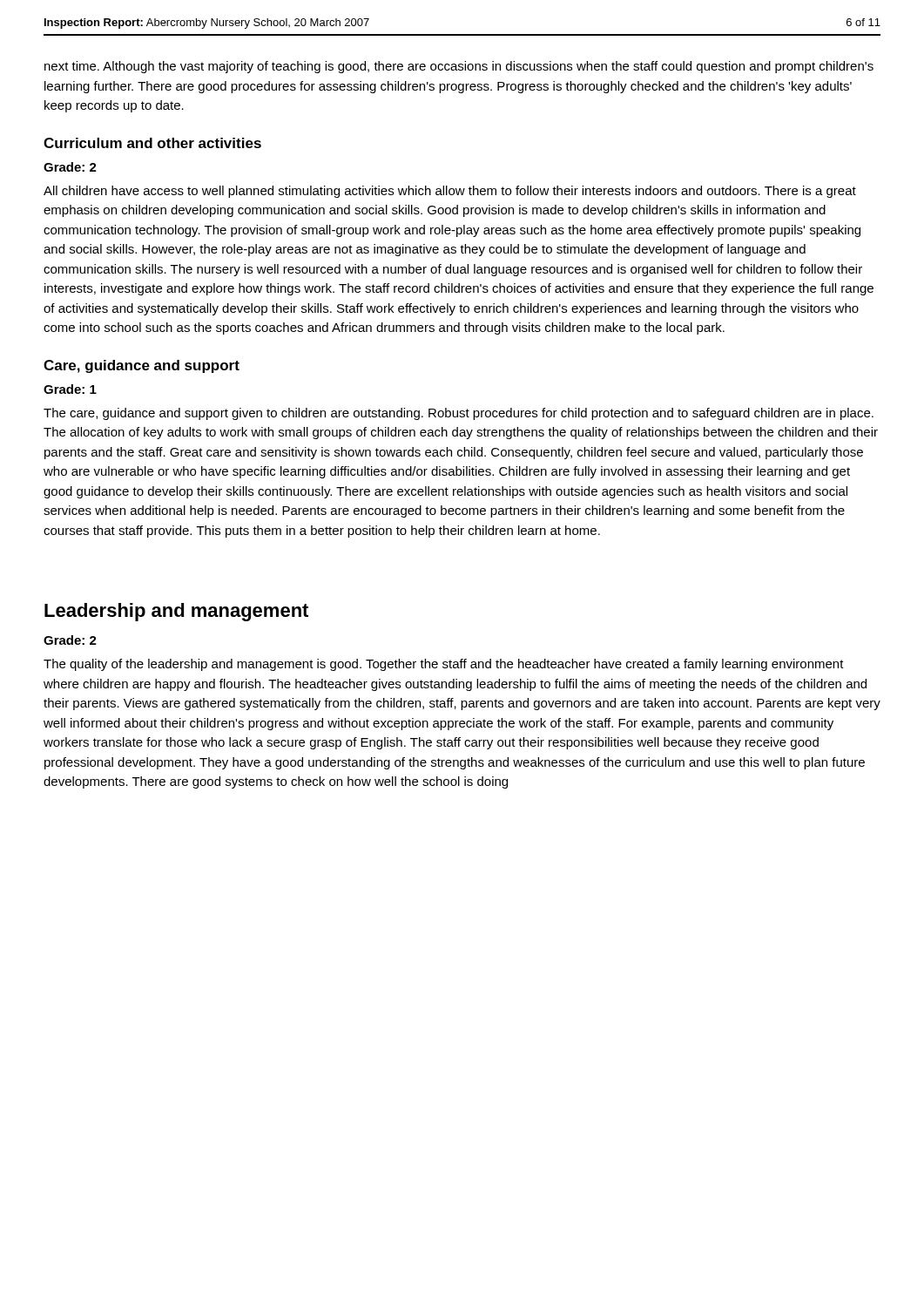Image resolution: width=924 pixels, height=1307 pixels.
Task: Locate the block starting "Leadership and management"
Action: coord(176,610)
